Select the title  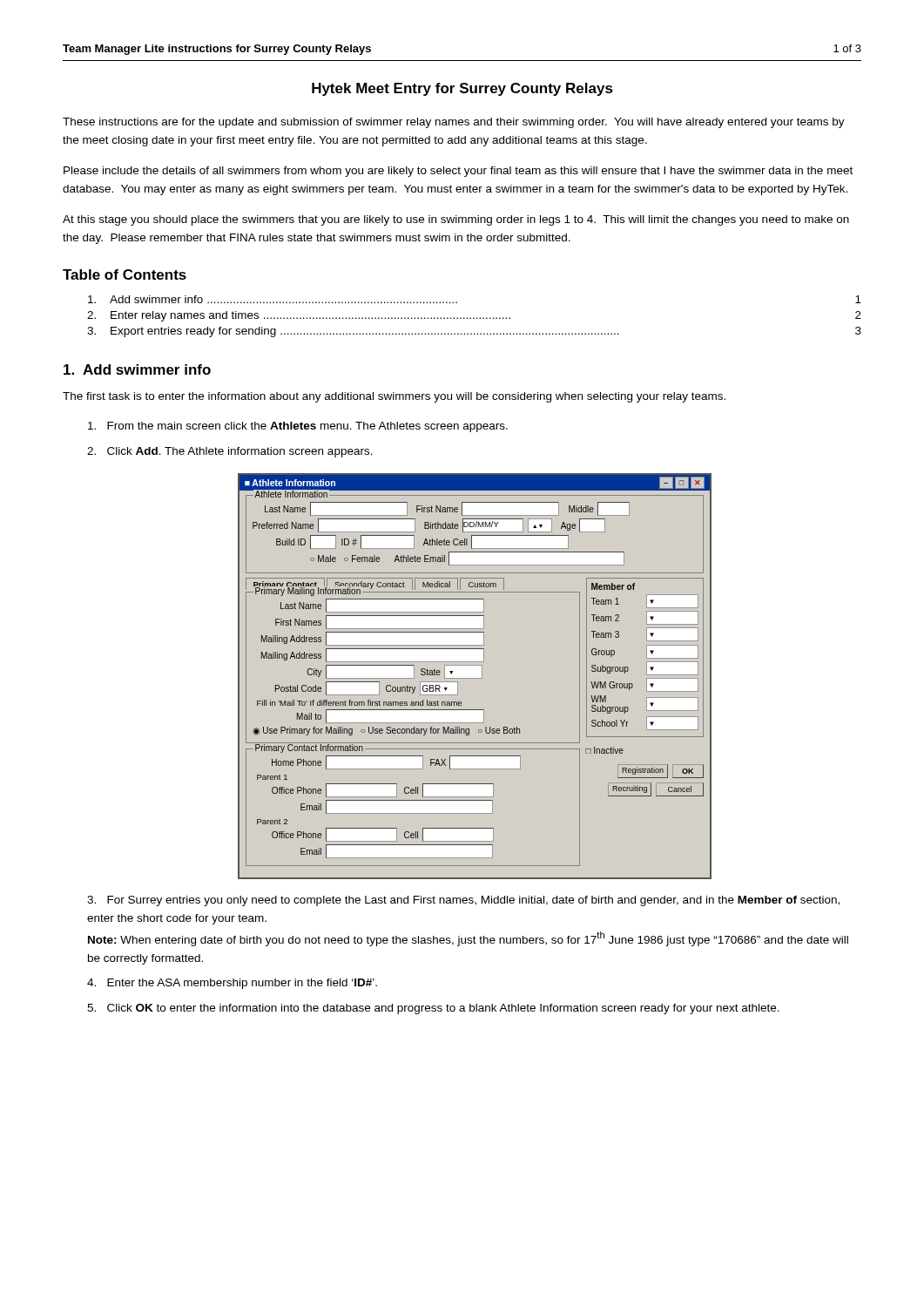[x=462, y=88]
